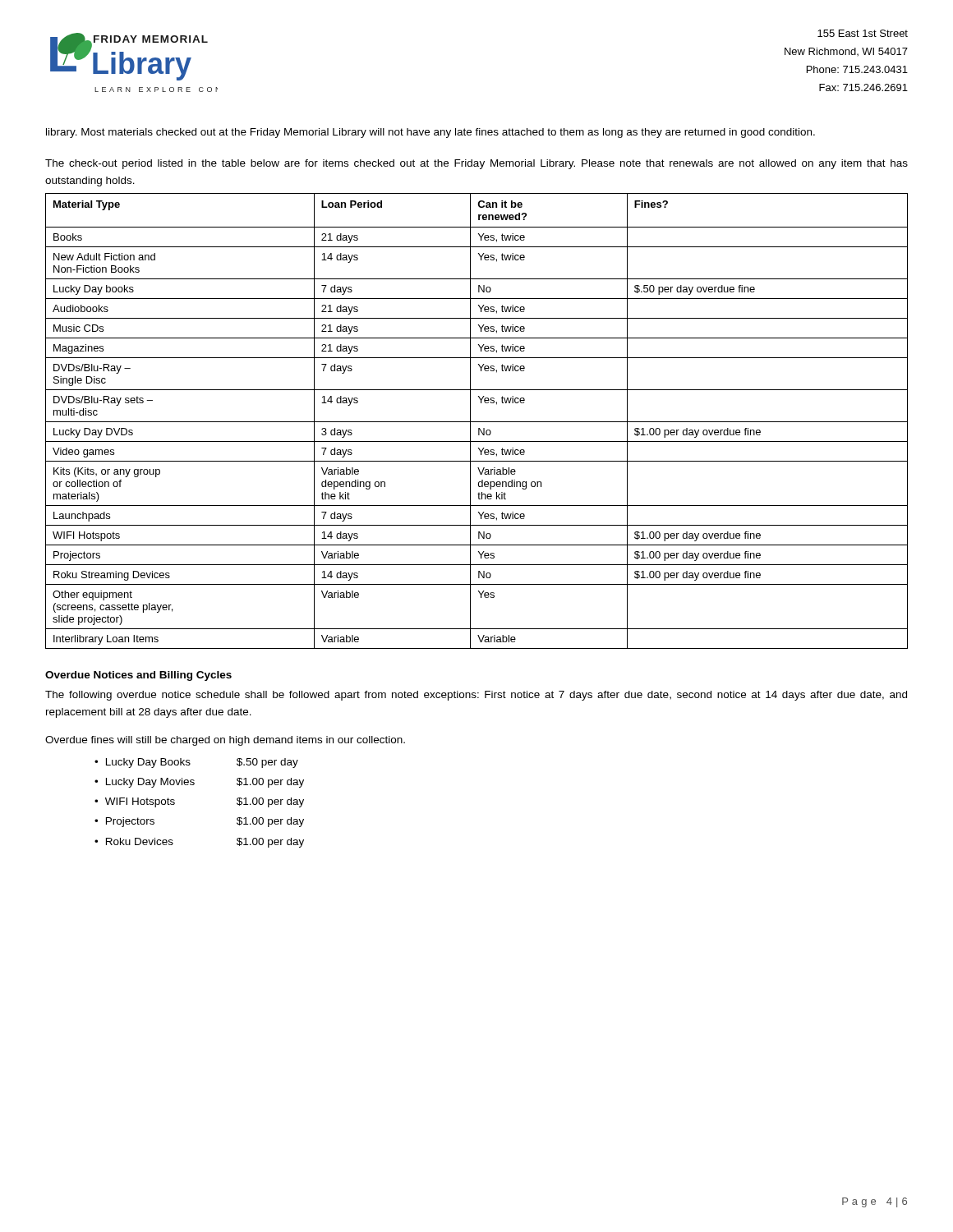
Task: Navigate to the element starting "Overdue fines will still"
Action: (225, 740)
